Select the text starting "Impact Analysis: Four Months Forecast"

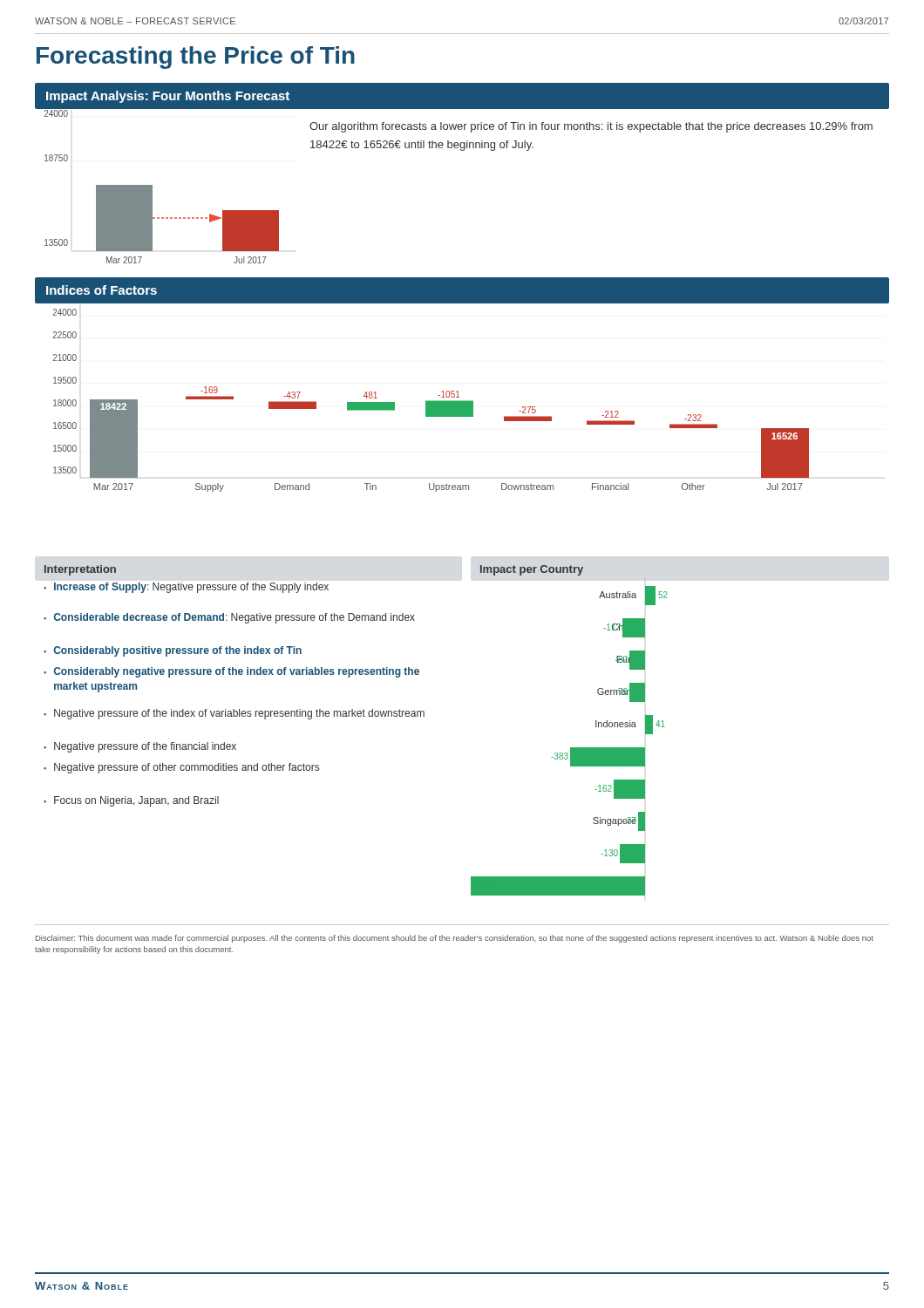[168, 95]
